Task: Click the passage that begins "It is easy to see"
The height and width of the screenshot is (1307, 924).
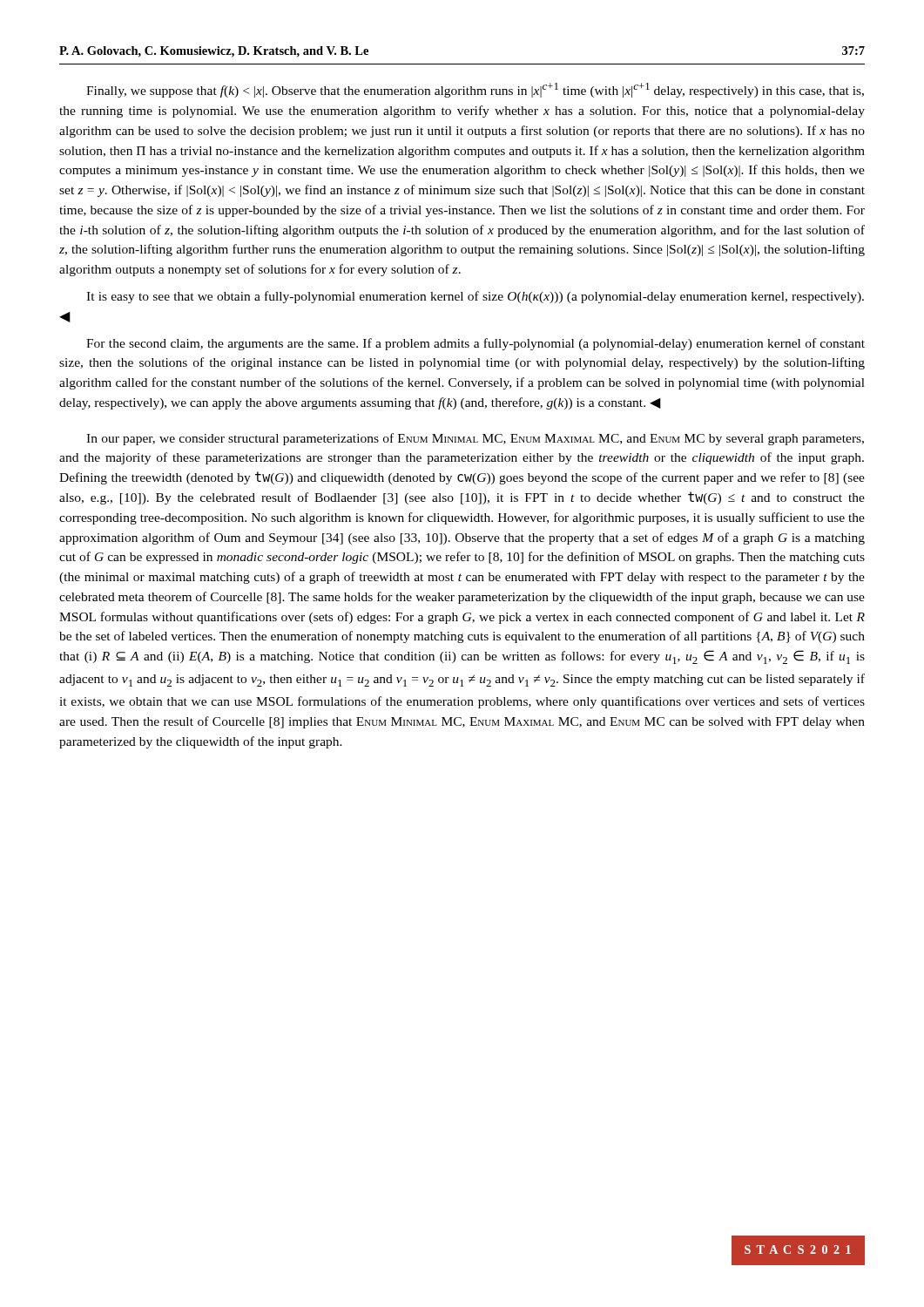Action: 462,306
